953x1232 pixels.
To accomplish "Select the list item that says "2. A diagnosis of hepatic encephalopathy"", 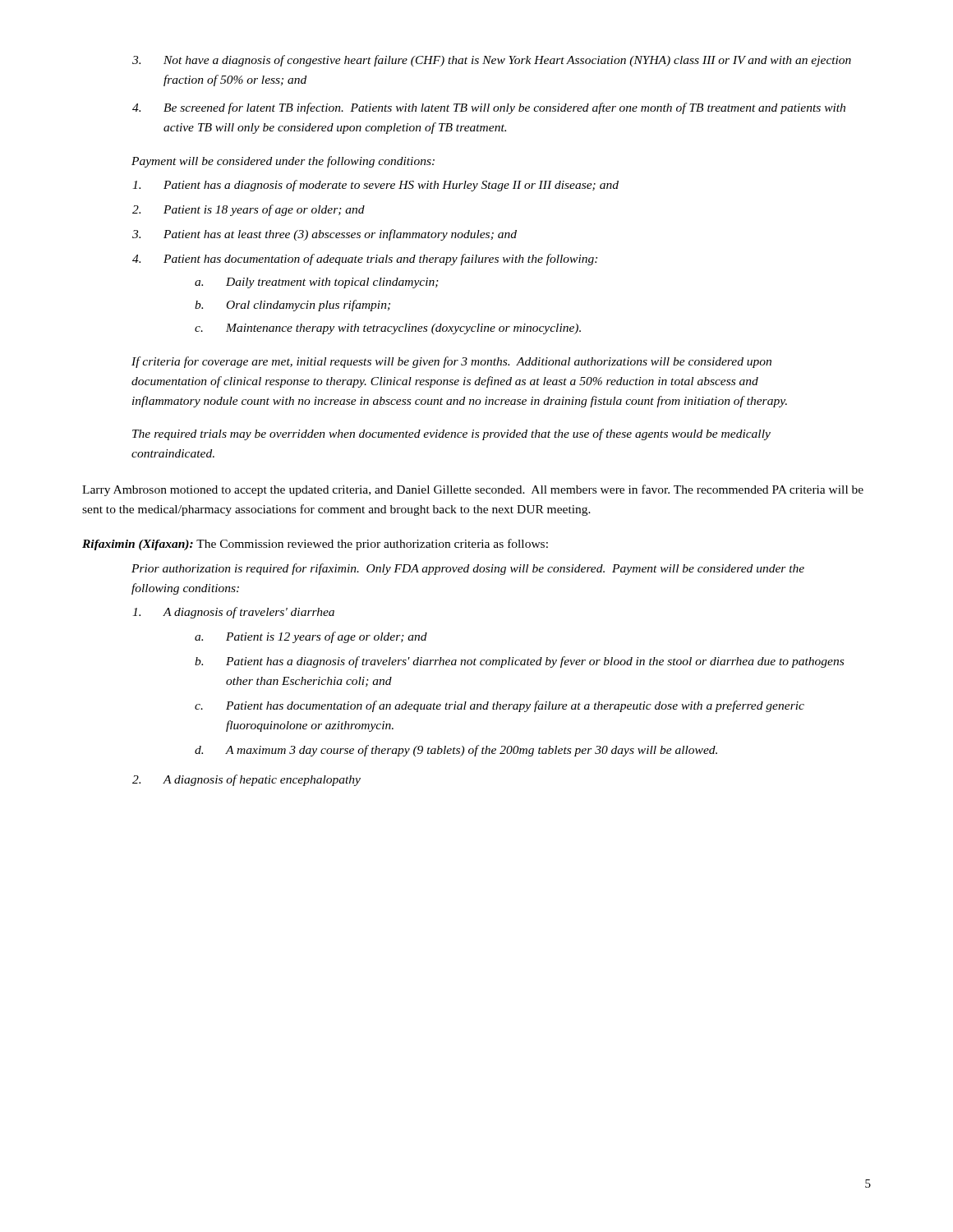I will click(246, 780).
